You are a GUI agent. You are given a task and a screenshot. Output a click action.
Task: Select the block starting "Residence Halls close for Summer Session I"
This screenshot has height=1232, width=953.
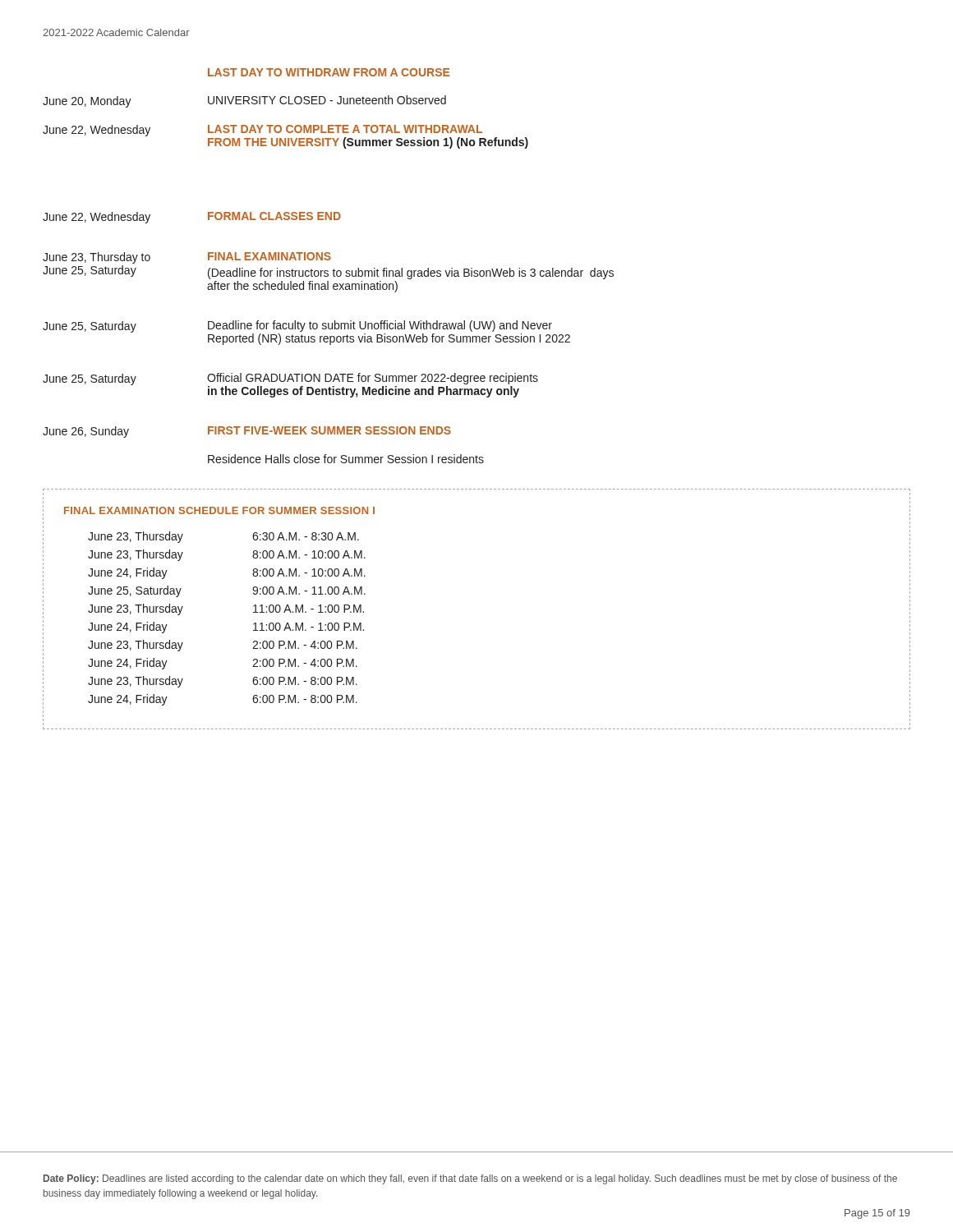[x=345, y=459]
